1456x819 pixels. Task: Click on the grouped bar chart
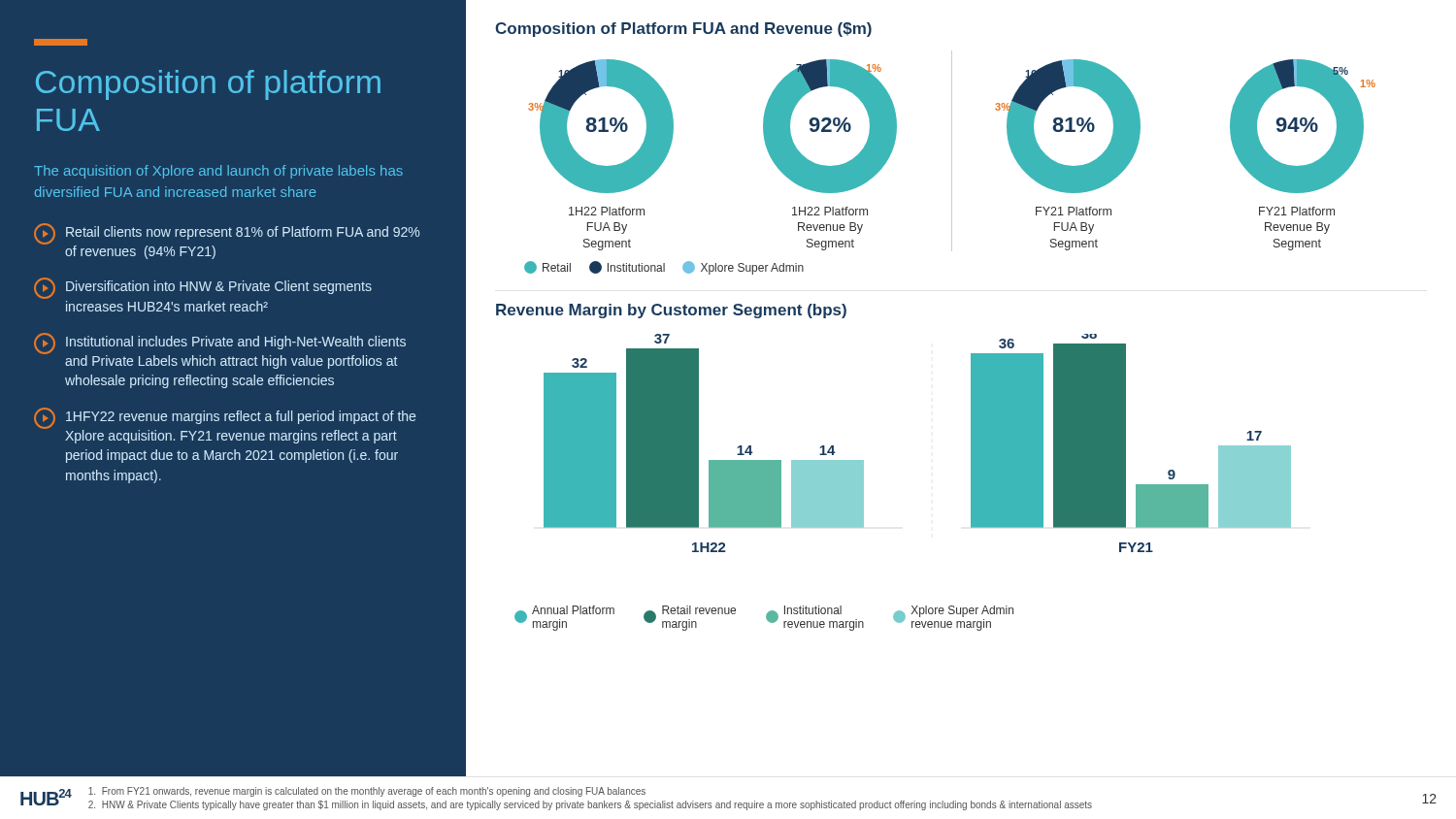tap(961, 467)
